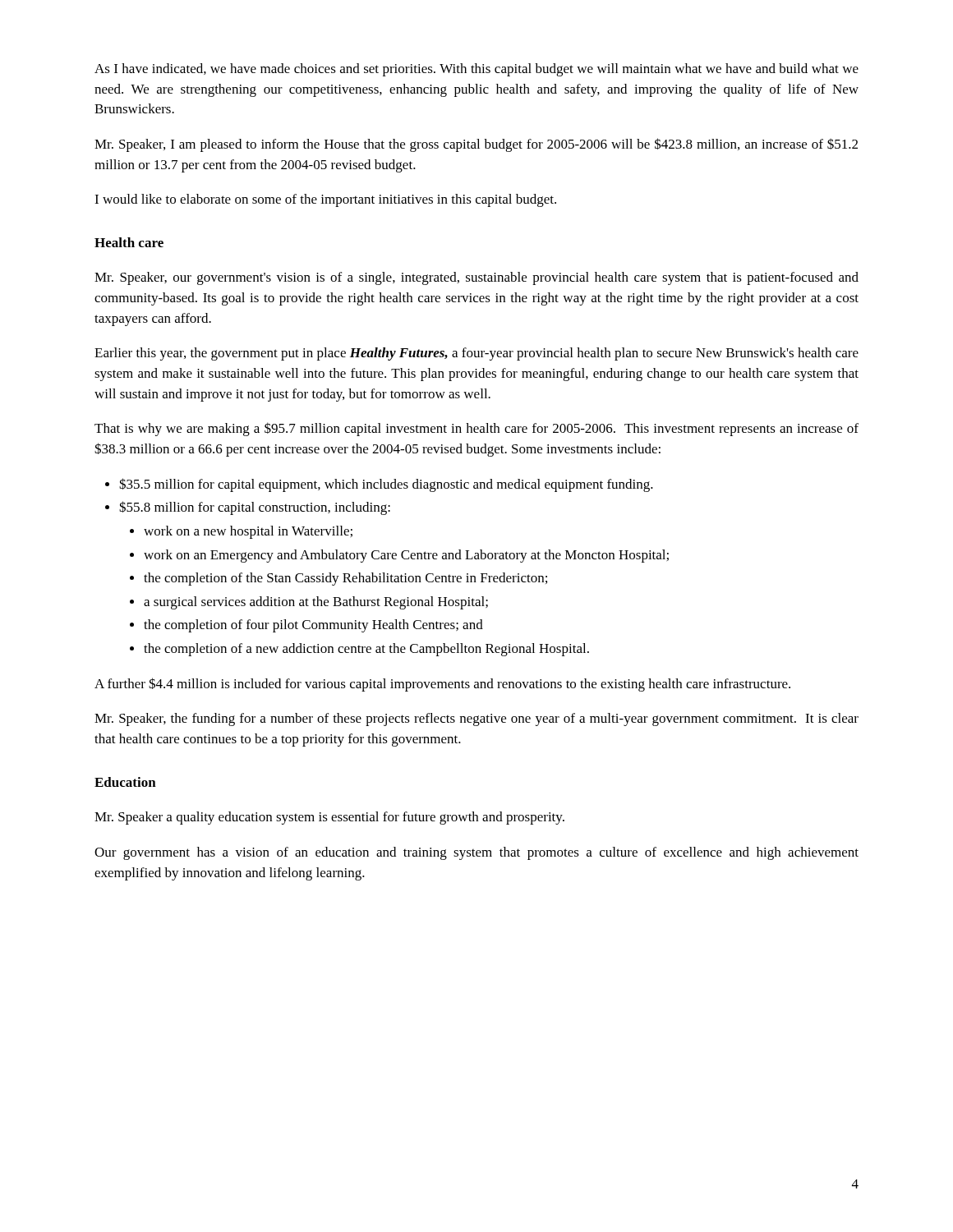
Task: Locate the text block starting "I would like to elaborate on"
Action: (x=476, y=200)
